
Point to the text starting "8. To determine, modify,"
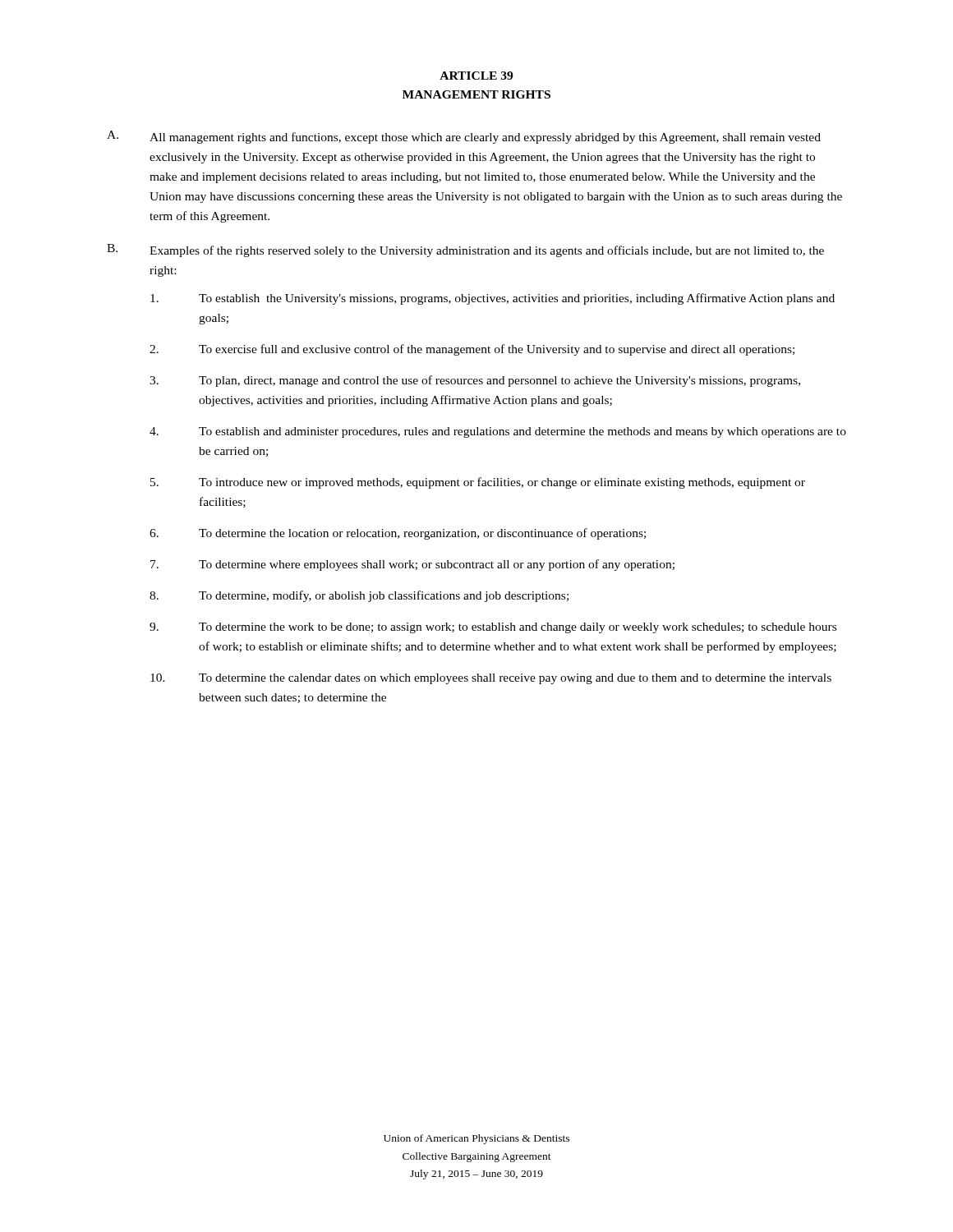(x=498, y=595)
